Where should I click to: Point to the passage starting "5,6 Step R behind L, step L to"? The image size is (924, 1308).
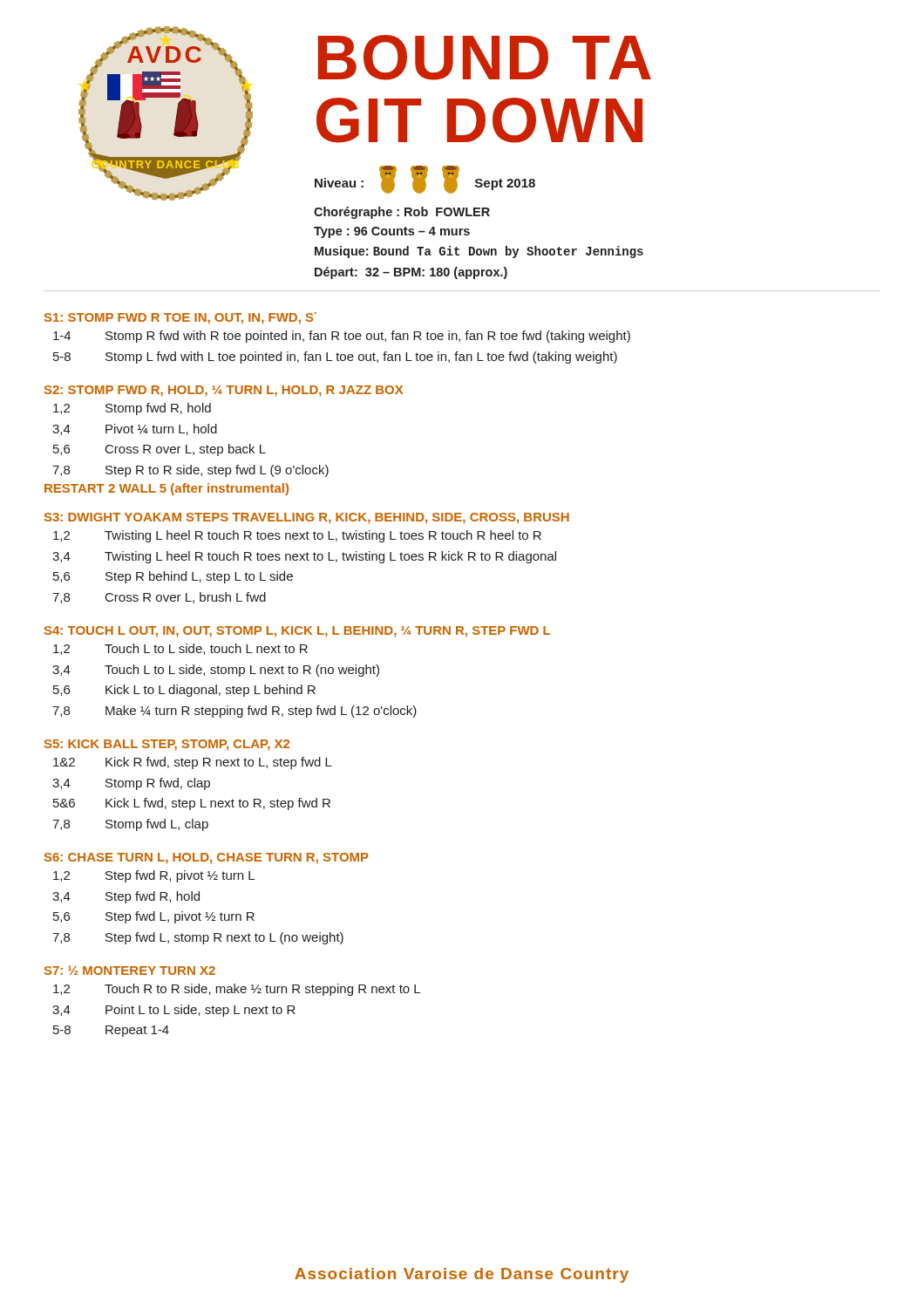[x=173, y=577]
